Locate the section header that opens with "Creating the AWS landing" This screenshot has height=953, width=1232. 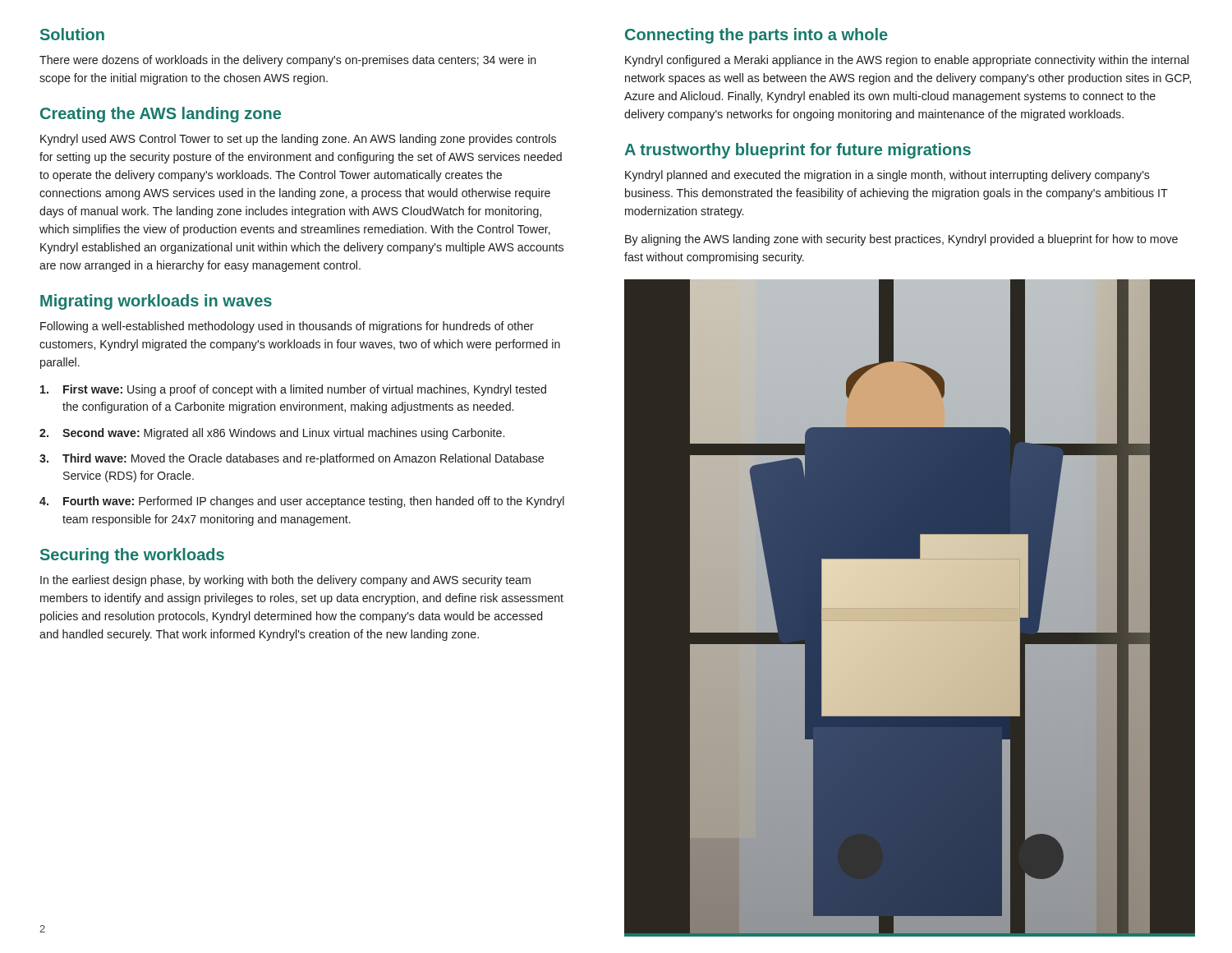(161, 115)
